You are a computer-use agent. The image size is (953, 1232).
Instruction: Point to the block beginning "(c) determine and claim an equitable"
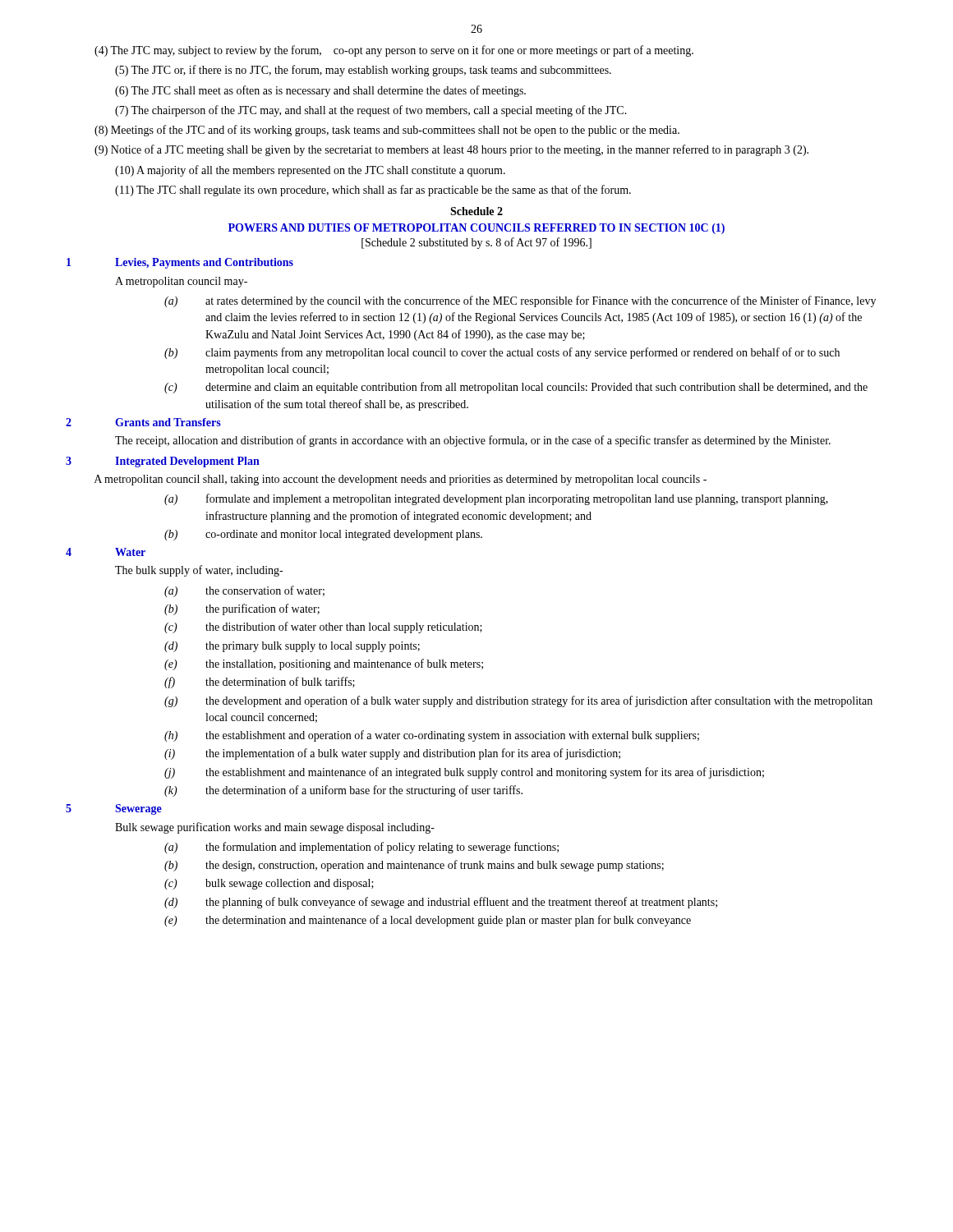tap(522, 397)
